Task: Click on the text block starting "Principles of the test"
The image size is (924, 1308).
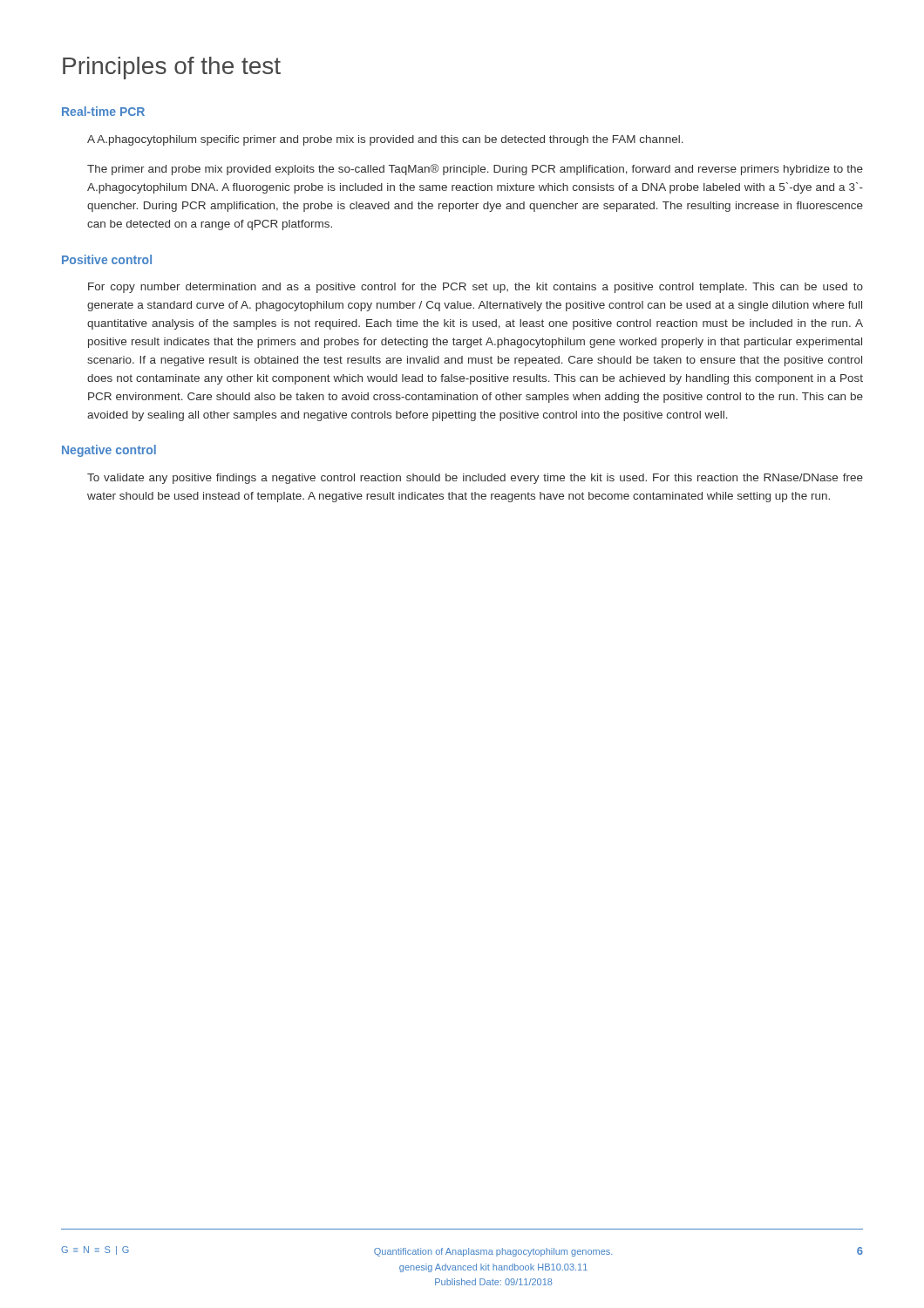Action: point(172,68)
